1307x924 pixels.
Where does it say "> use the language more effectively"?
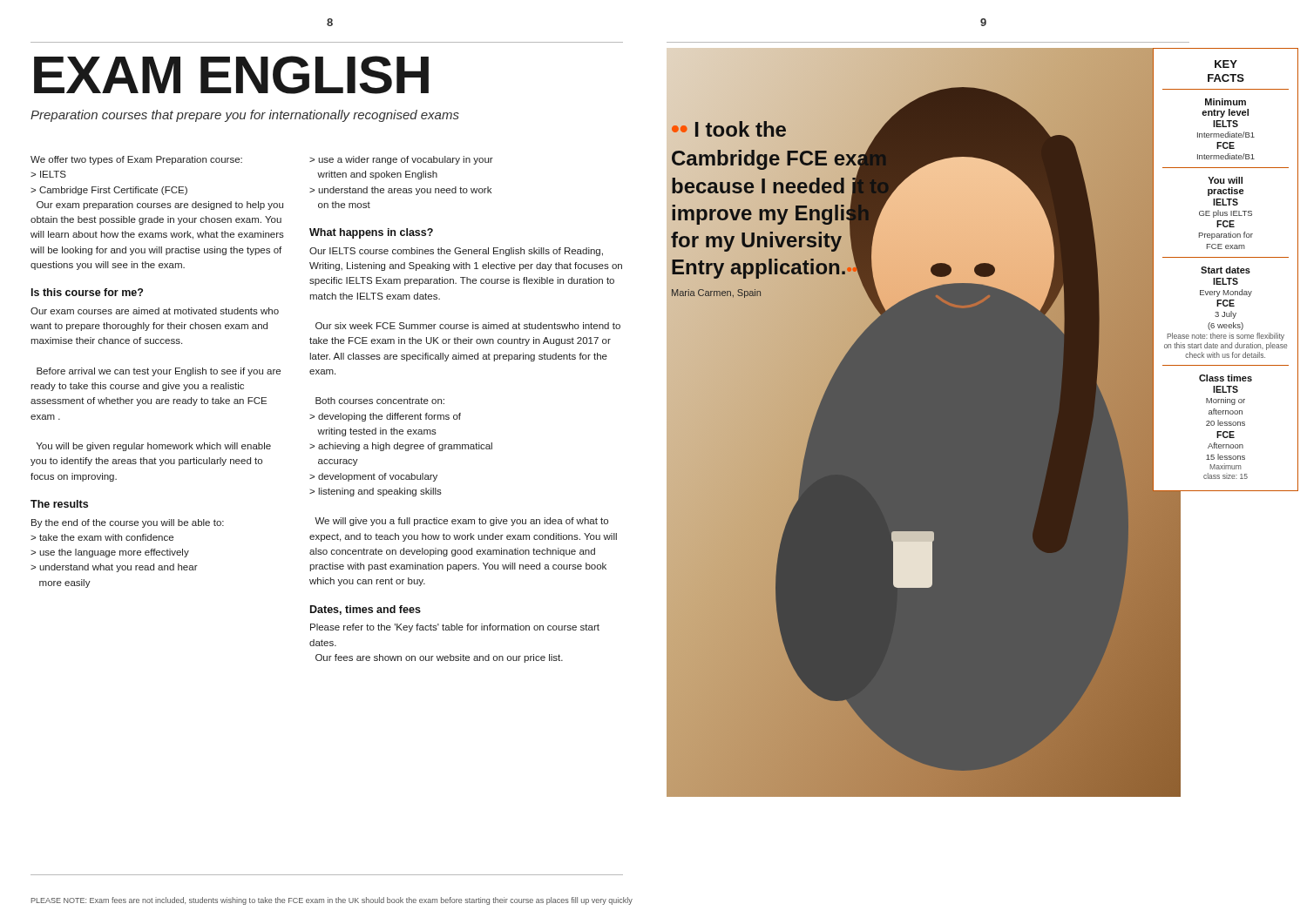pyautogui.click(x=110, y=552)
